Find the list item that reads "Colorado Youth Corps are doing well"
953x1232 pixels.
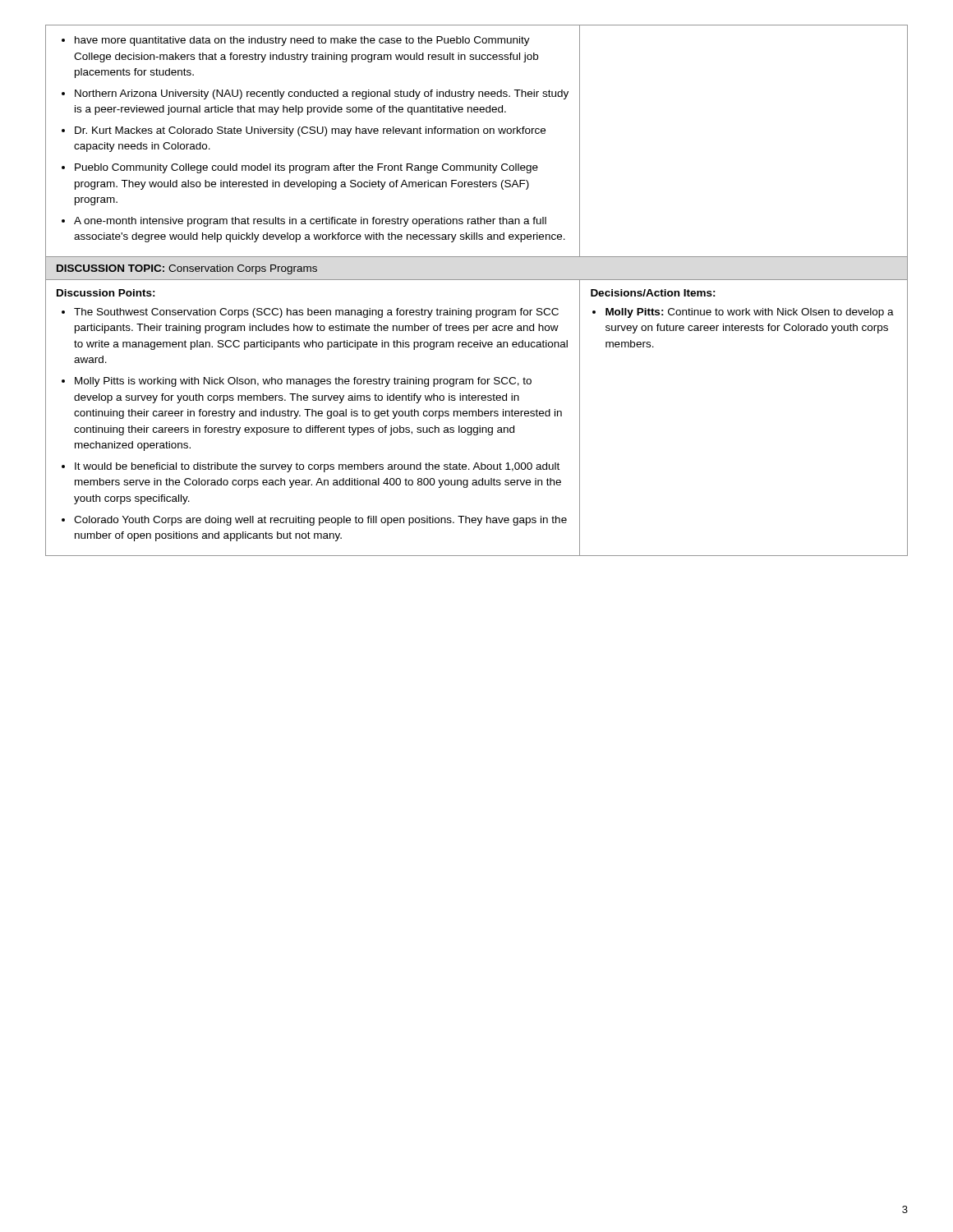320,527
